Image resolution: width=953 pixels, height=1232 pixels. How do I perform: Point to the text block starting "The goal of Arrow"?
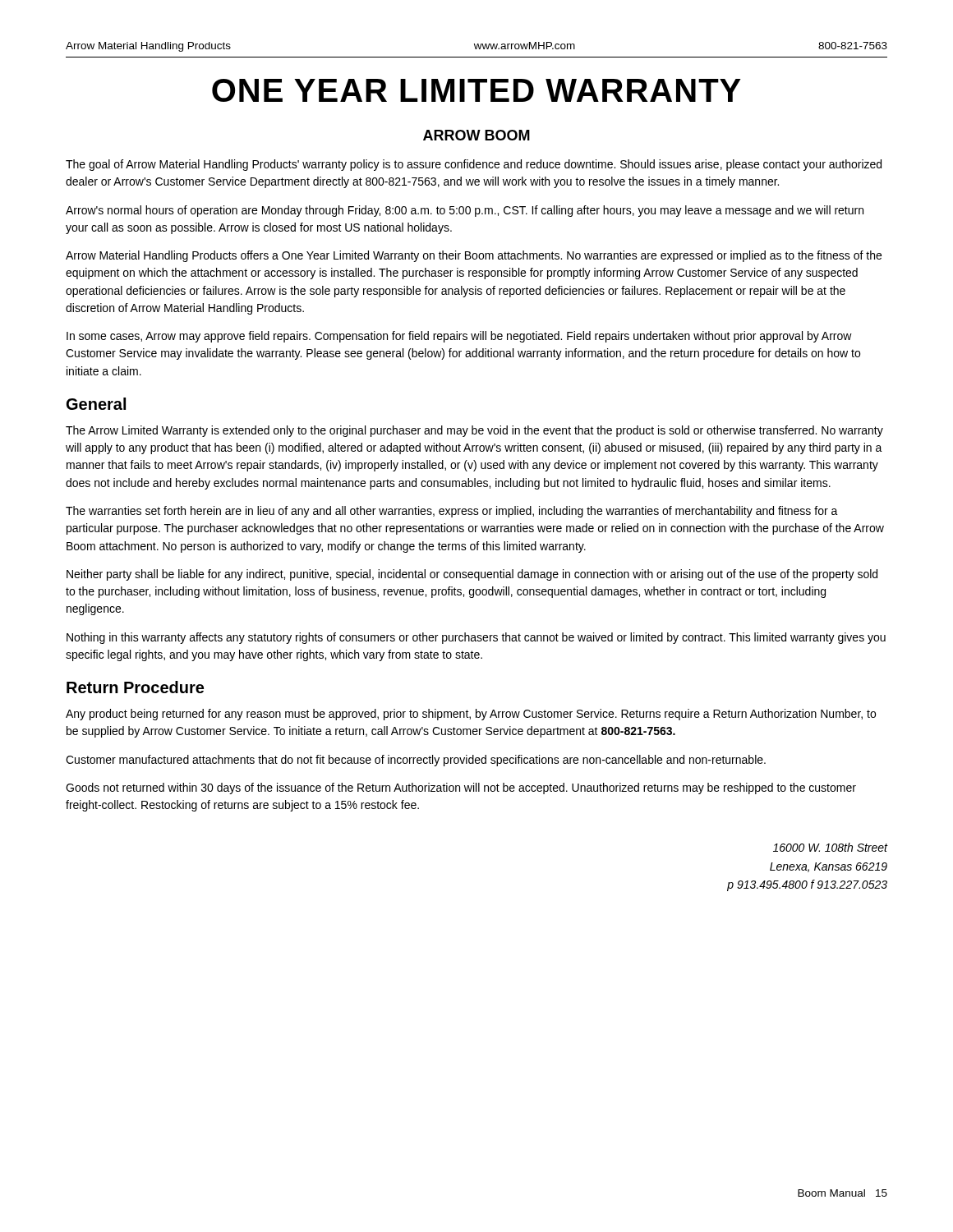[x=474, y=173]
